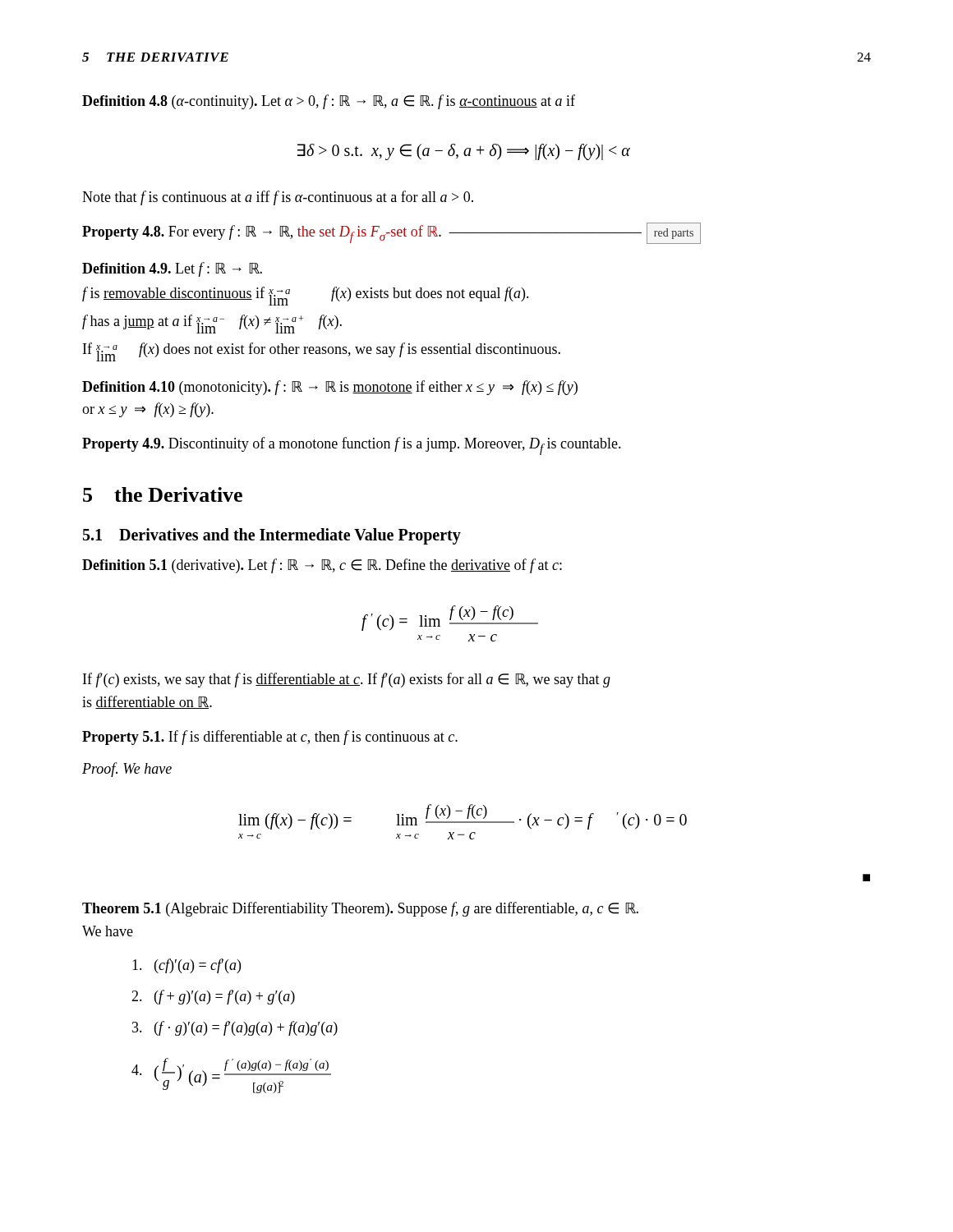Viewport: 953px width, 1232px height.
Task: Select the text containing "Proof. We have"
Action: coord(127,769)
